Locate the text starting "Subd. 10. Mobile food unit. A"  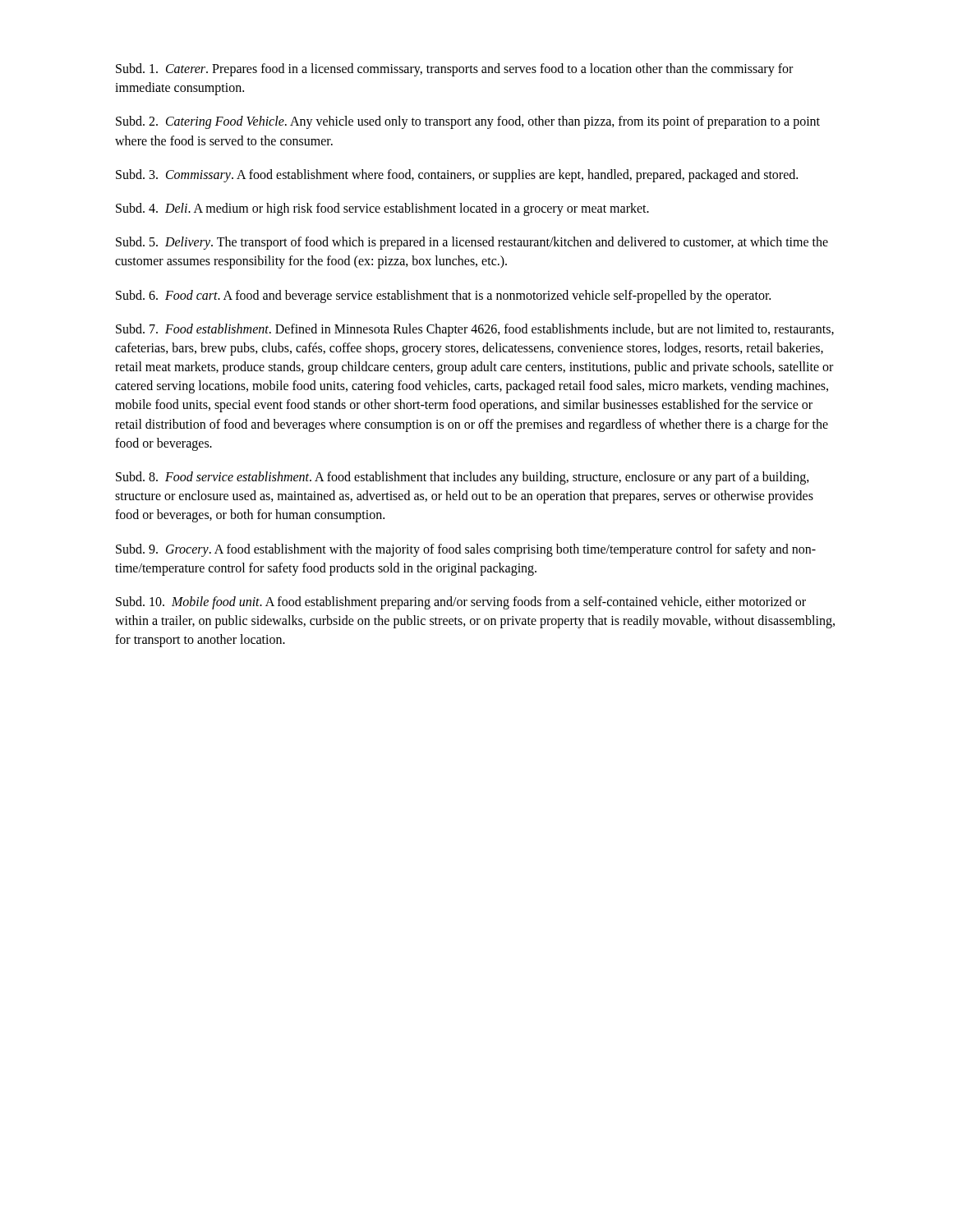coord(475,621)
